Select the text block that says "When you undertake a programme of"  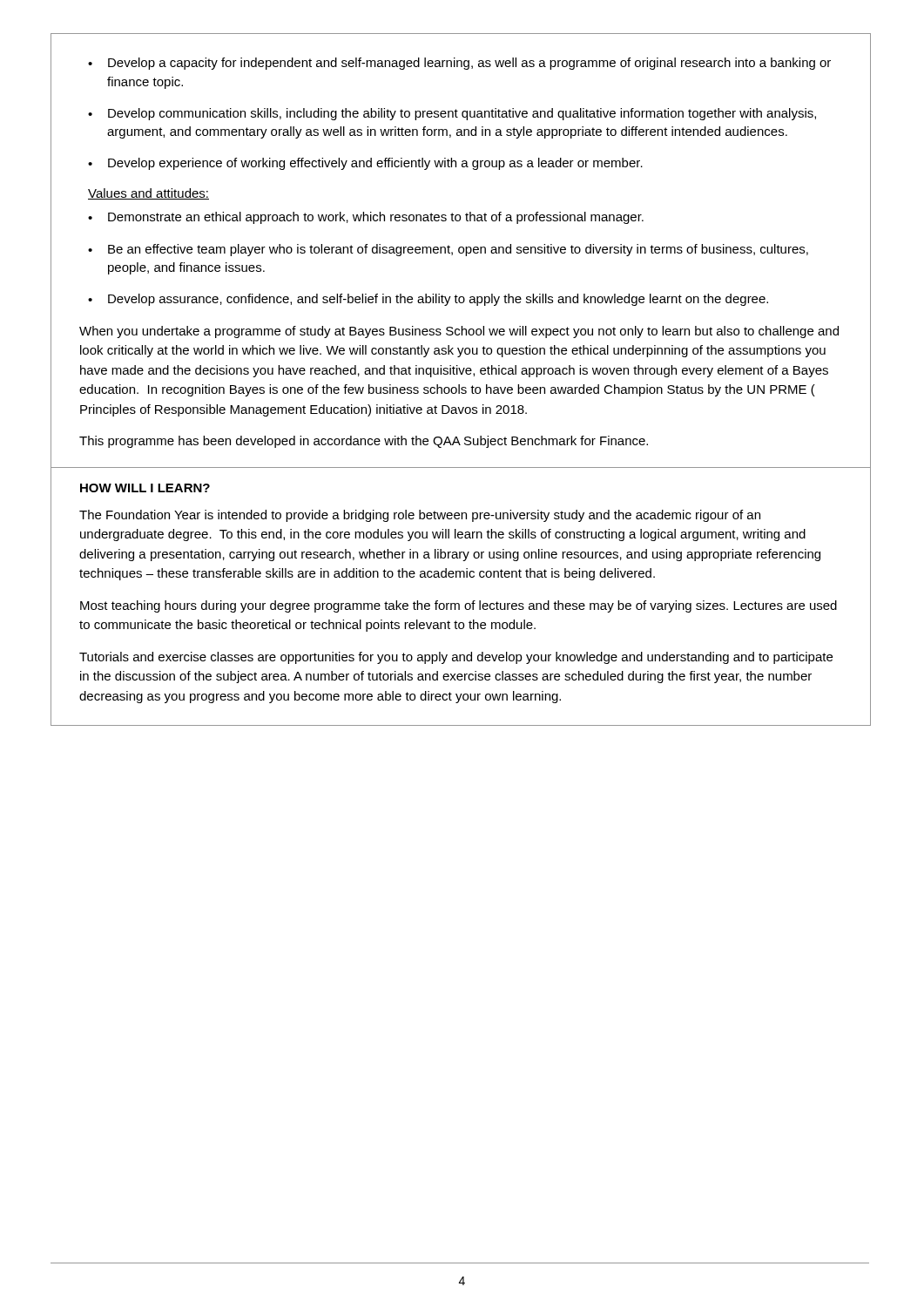459,370
